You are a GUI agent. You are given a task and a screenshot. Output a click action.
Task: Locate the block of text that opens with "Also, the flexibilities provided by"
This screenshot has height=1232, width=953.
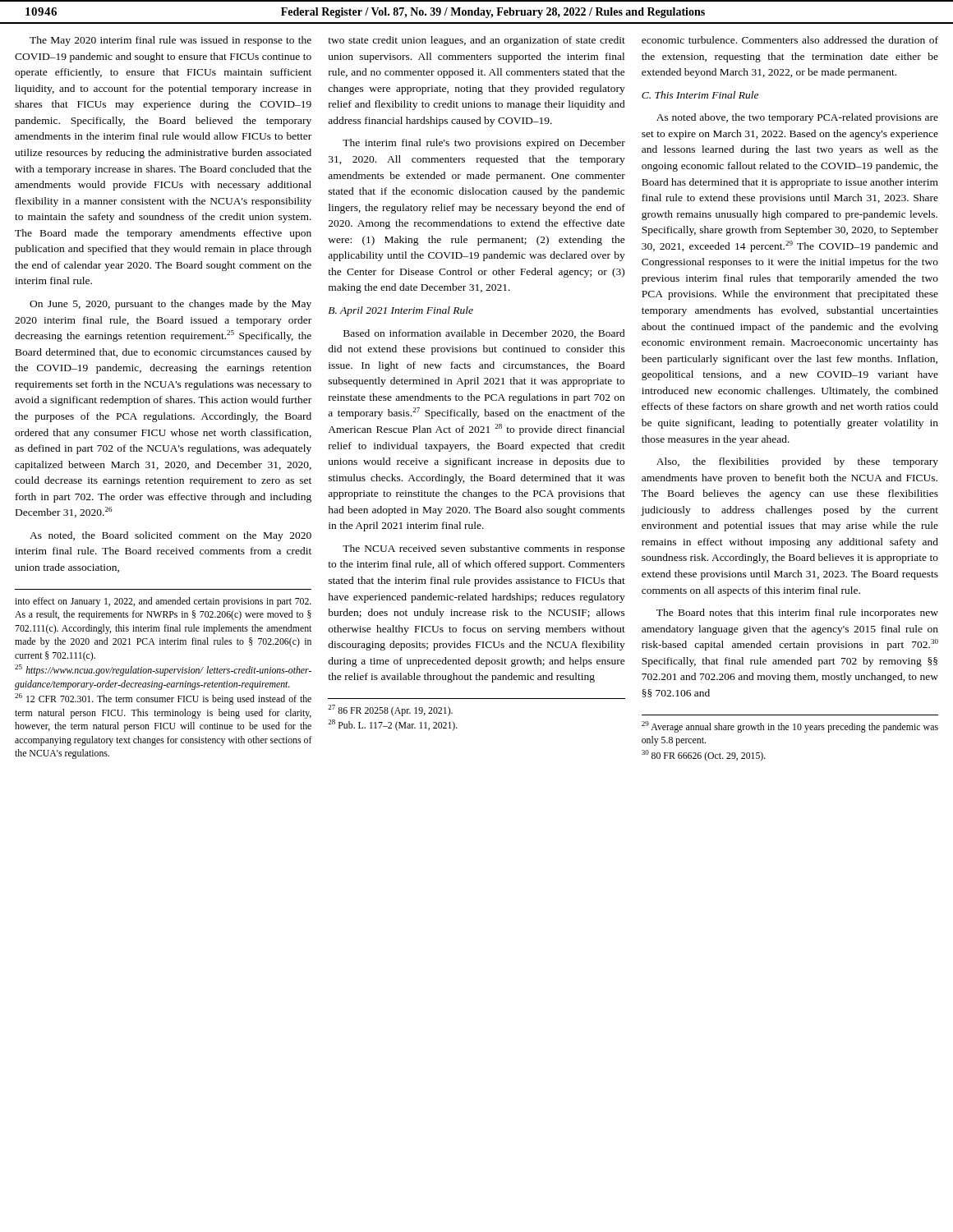coord(790,526)
